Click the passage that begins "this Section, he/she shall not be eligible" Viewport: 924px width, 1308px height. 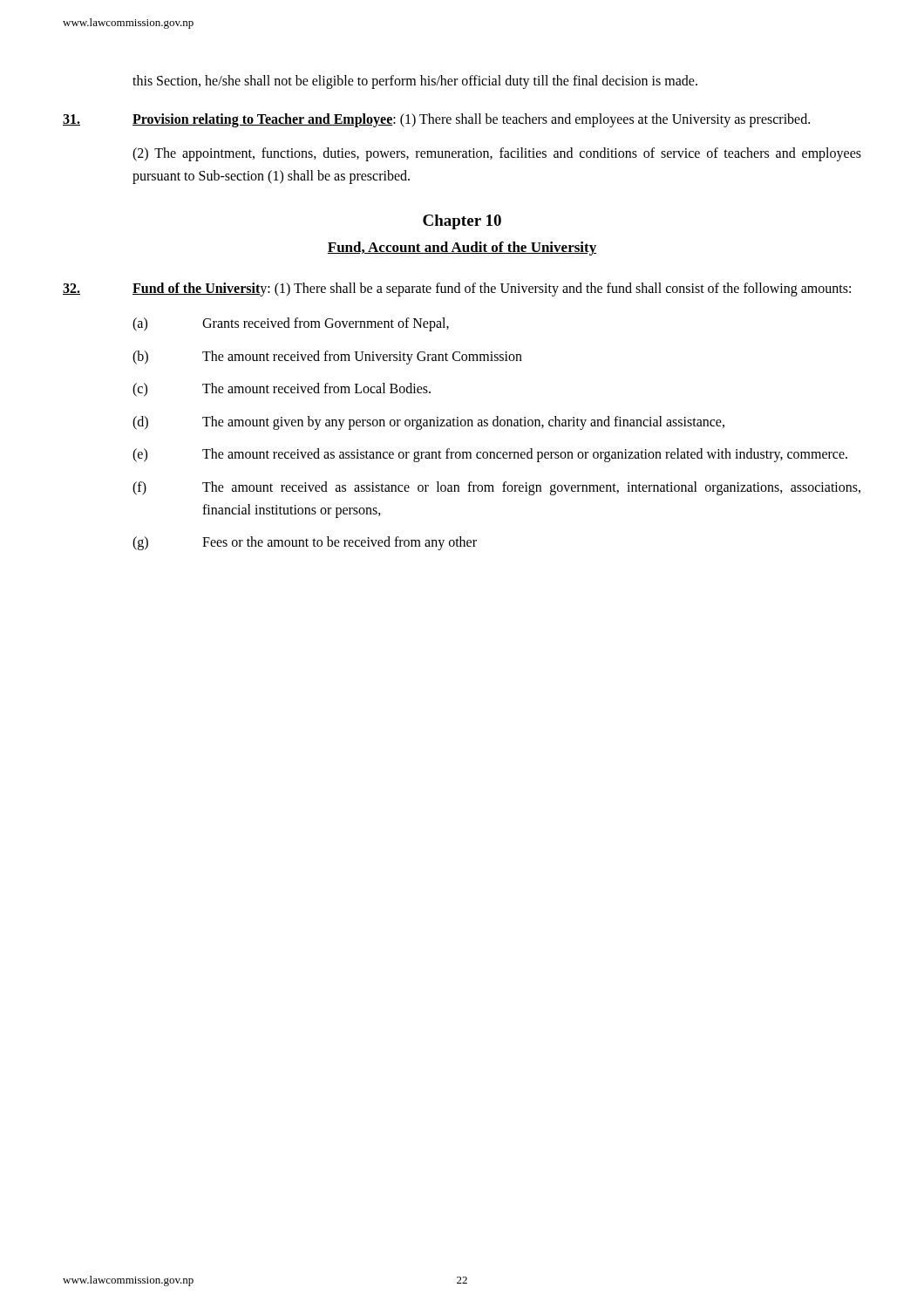415,81
